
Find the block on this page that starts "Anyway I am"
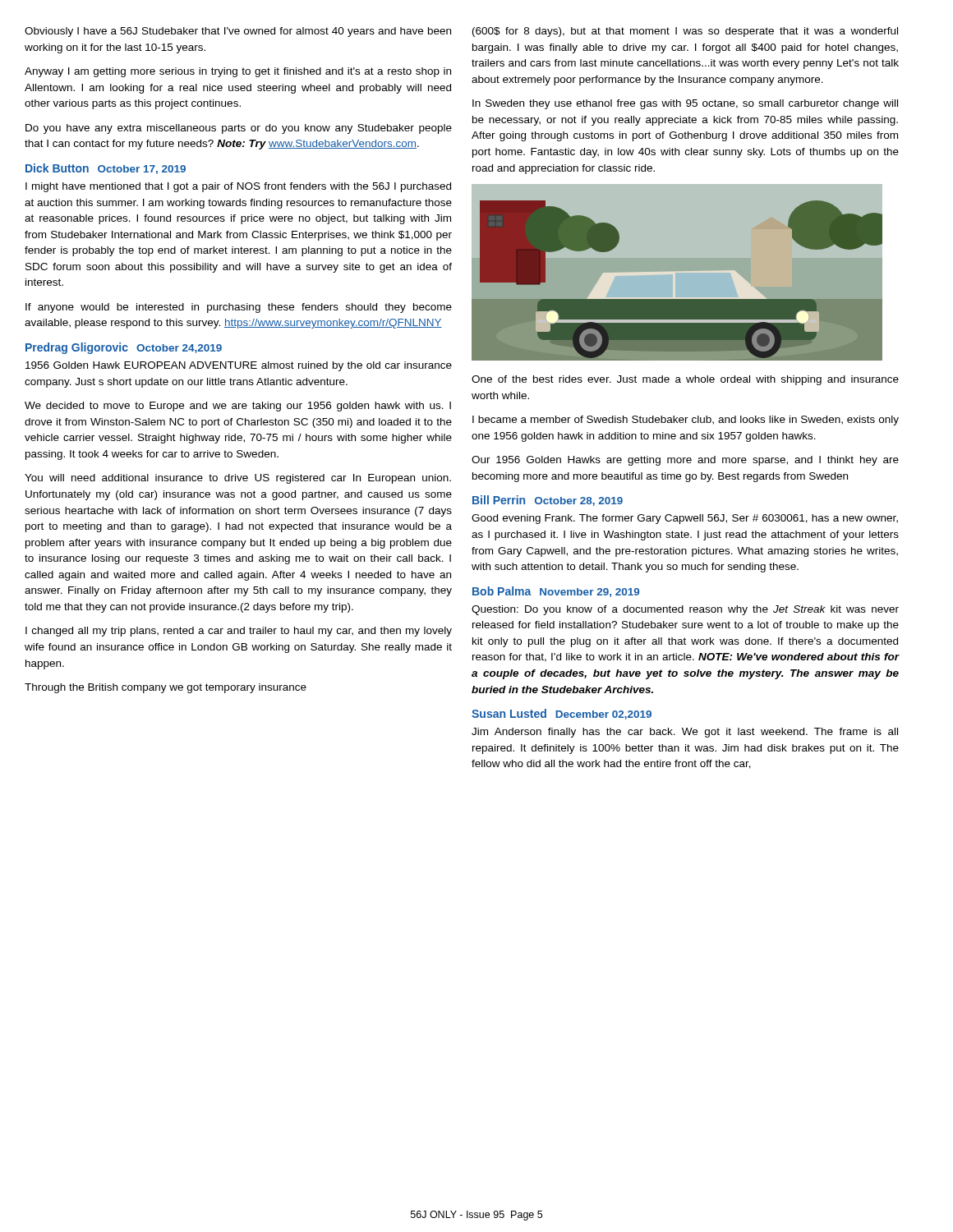(x=238, y=87)
